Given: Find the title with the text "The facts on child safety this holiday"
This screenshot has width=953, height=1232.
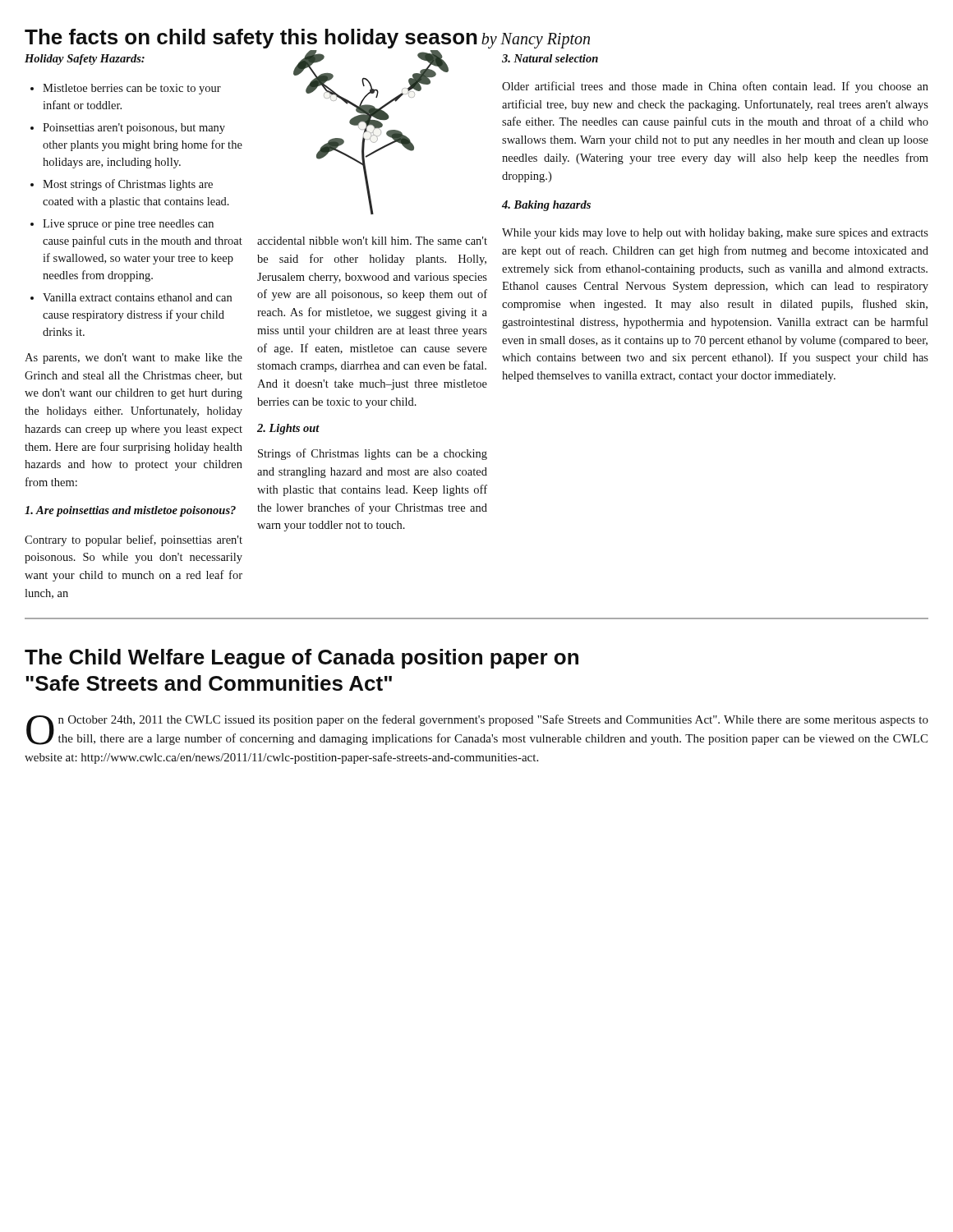Looking at the screenshot, I should tap(308, 37).
